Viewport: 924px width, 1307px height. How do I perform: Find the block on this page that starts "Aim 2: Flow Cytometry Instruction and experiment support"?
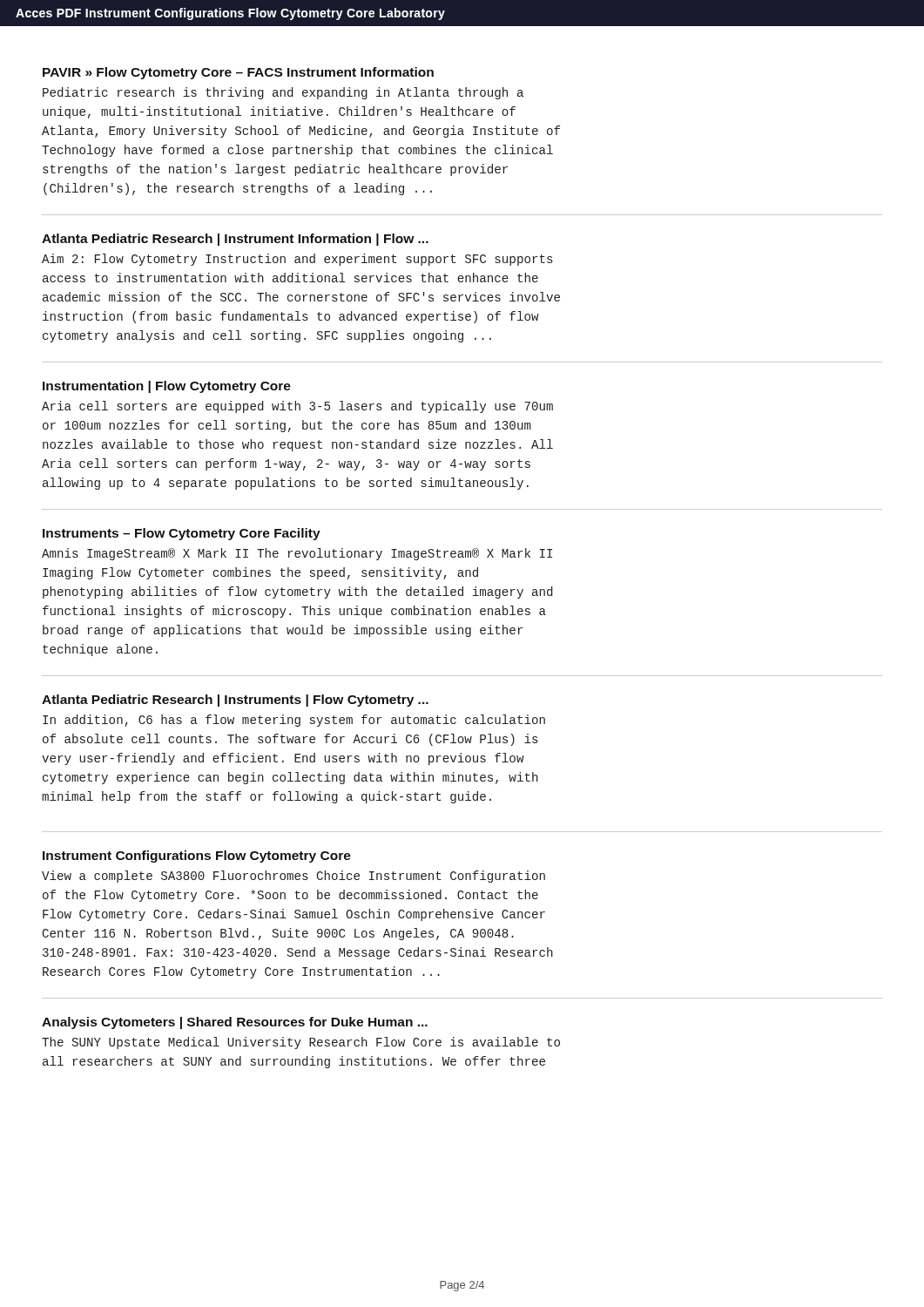(x=301, y=298)
